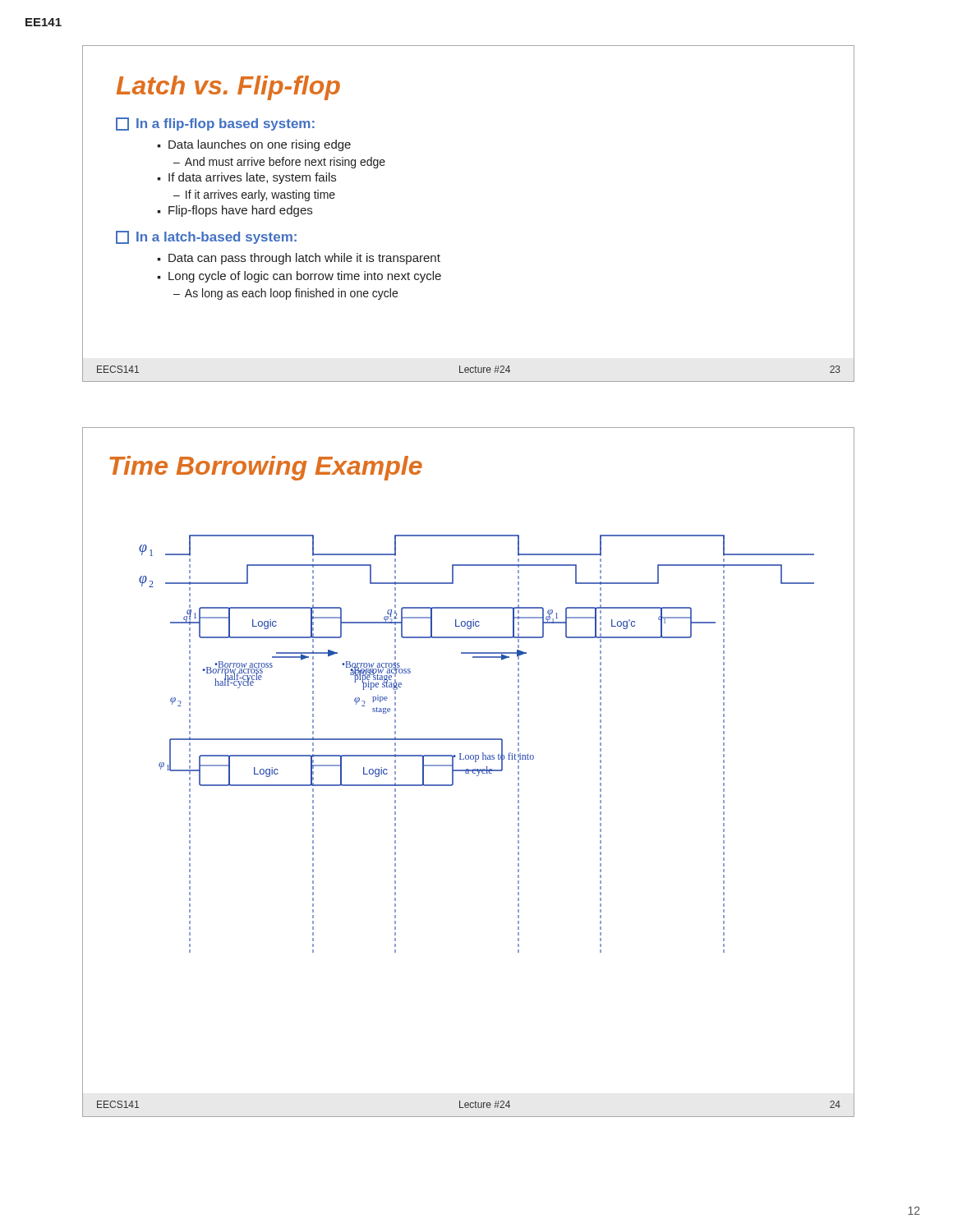The width and height of the screenshot is (953, 1232).
Task: Locate the text "Time Borrowing Example"
Action: click(x=265, y=466)
